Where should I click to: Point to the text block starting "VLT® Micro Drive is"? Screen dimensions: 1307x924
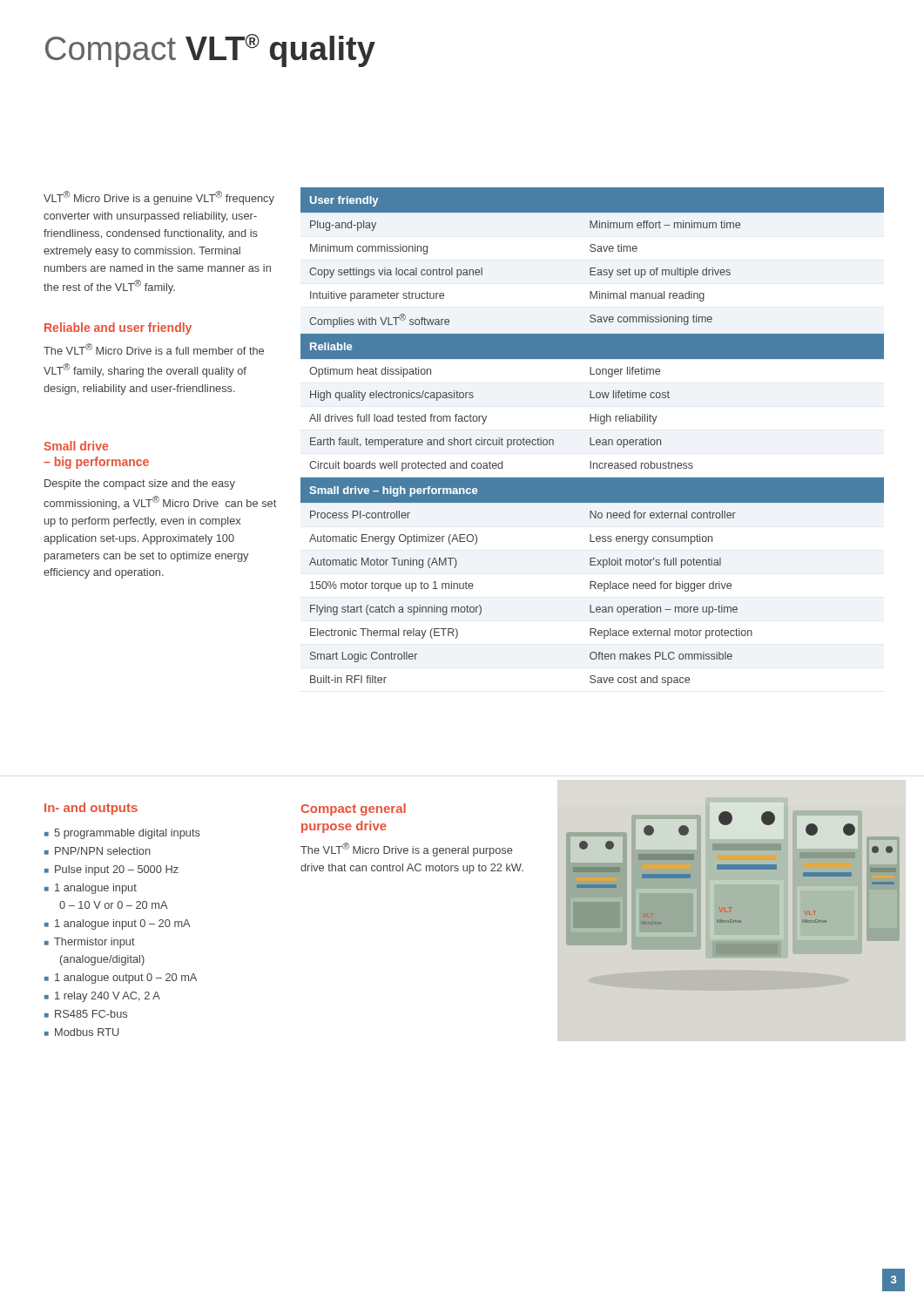tap(159, 242)
